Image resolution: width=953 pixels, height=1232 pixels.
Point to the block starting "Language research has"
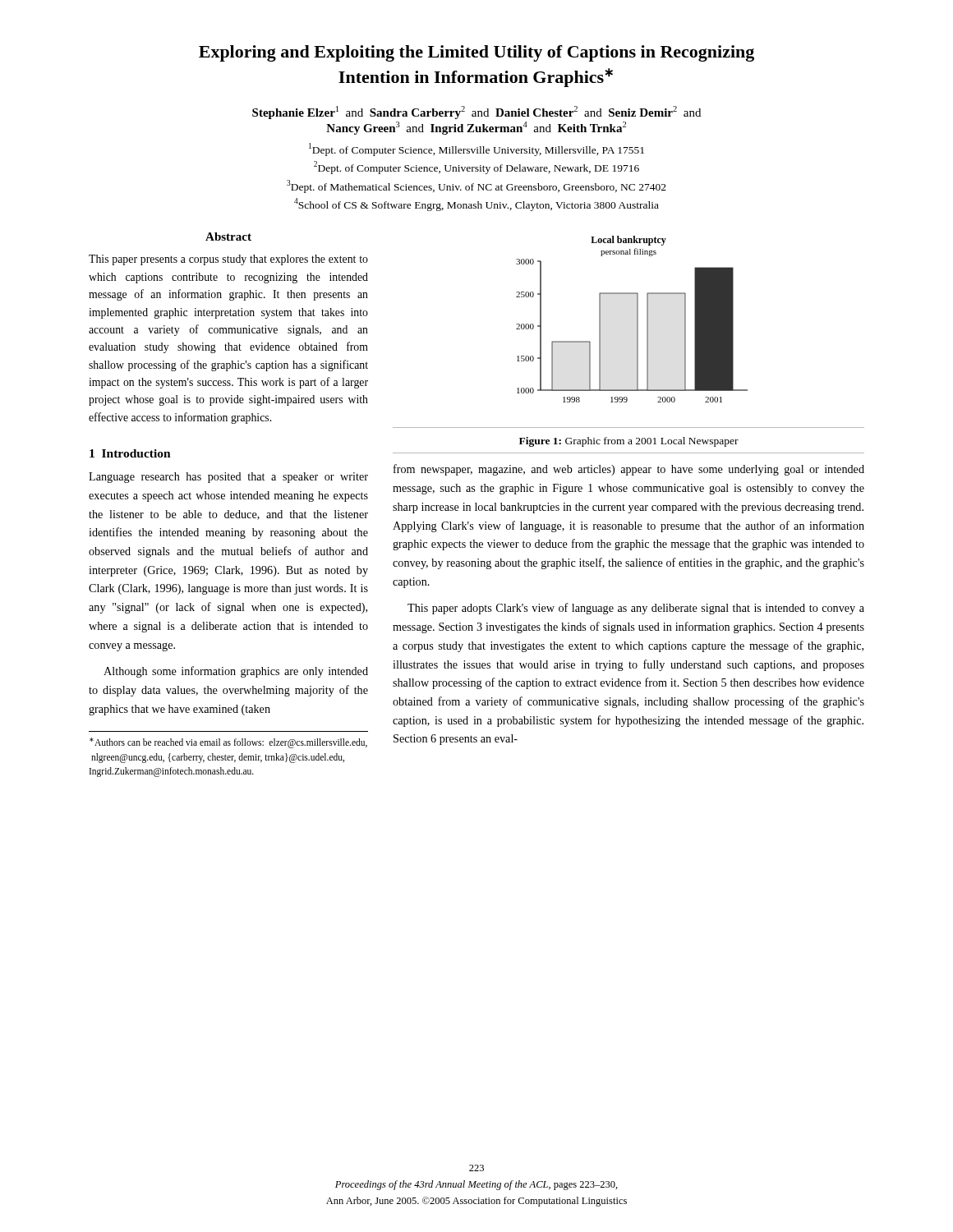(228, 593)
